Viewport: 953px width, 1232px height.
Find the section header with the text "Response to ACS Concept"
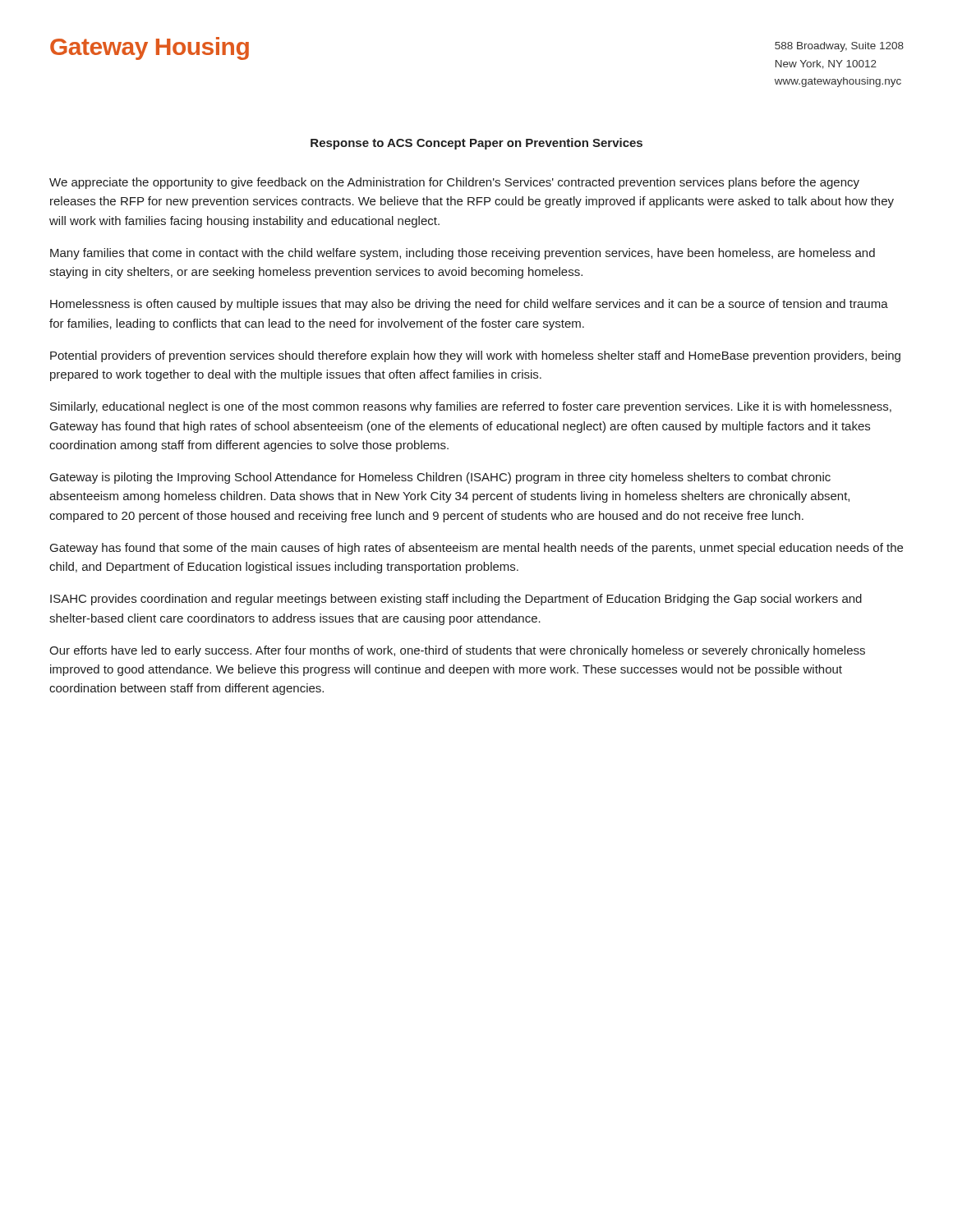click(476, 142)
